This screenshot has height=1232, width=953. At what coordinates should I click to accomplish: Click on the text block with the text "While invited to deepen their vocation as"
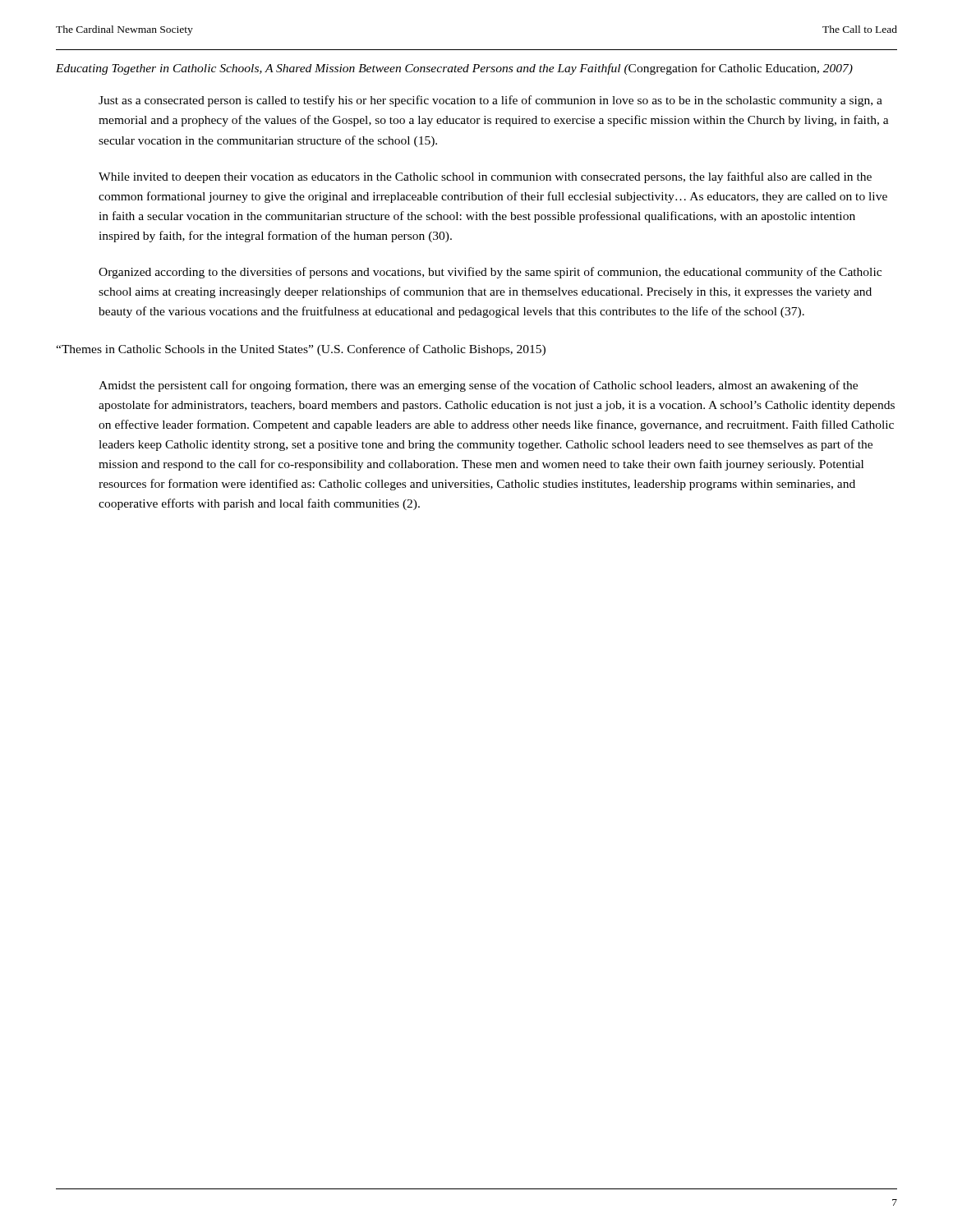pos(493,205)
